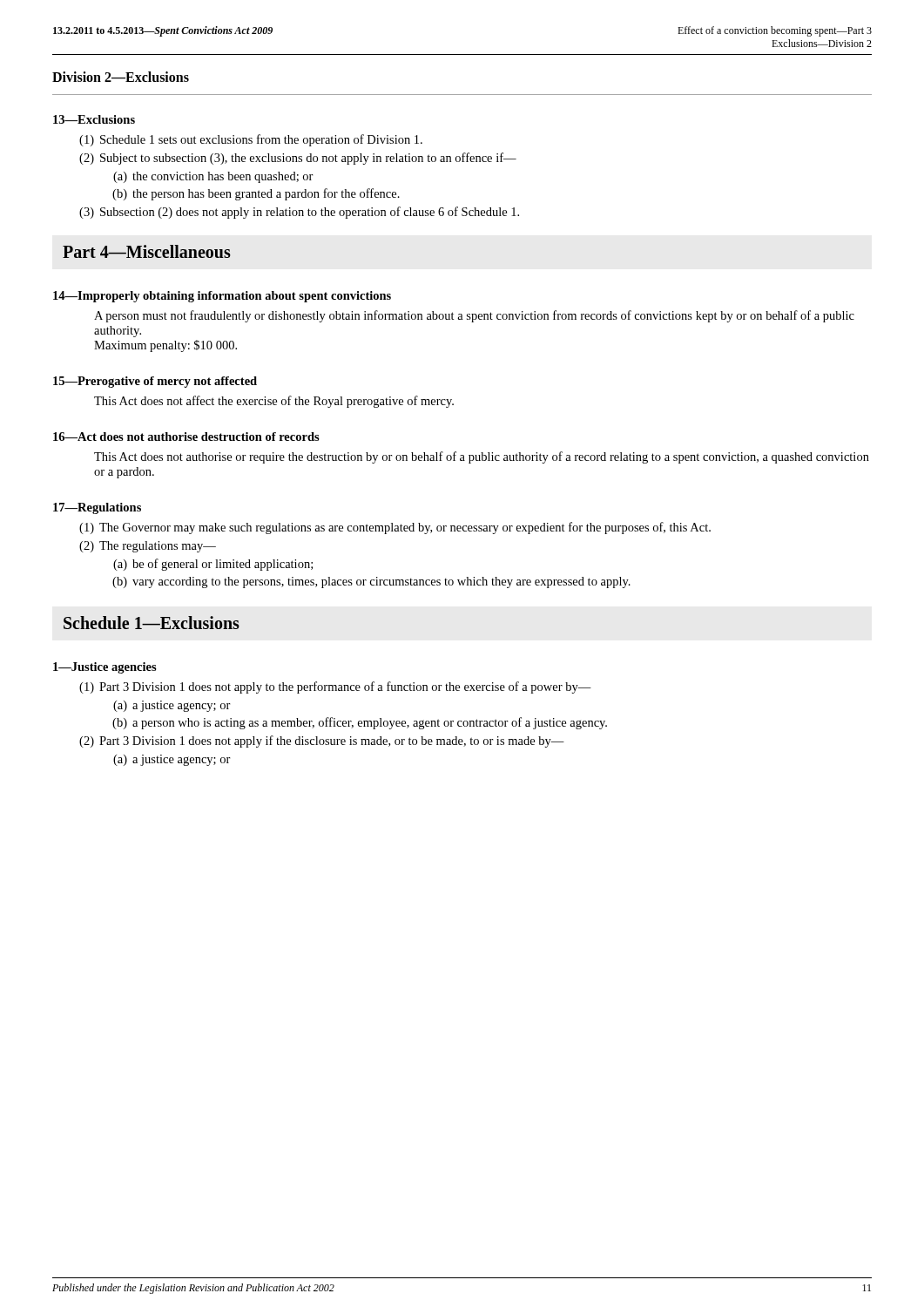The height and width of the screenshot is (1307, 924).
Task: Navigate to the region starting "15—Prerogative of mercy not affected"
Action: 155,381
